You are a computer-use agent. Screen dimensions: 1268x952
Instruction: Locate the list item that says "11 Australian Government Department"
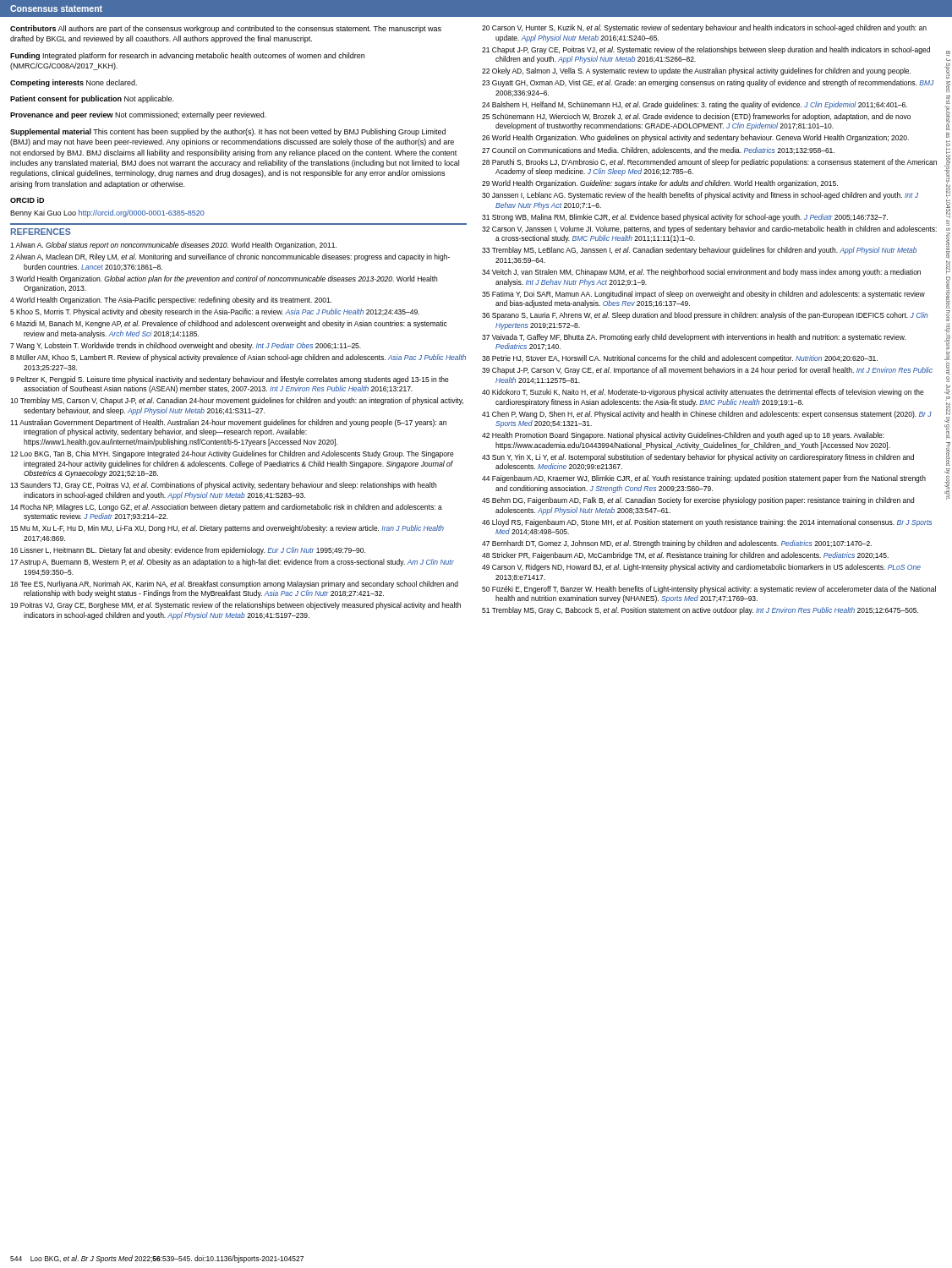tap(228, 432)
